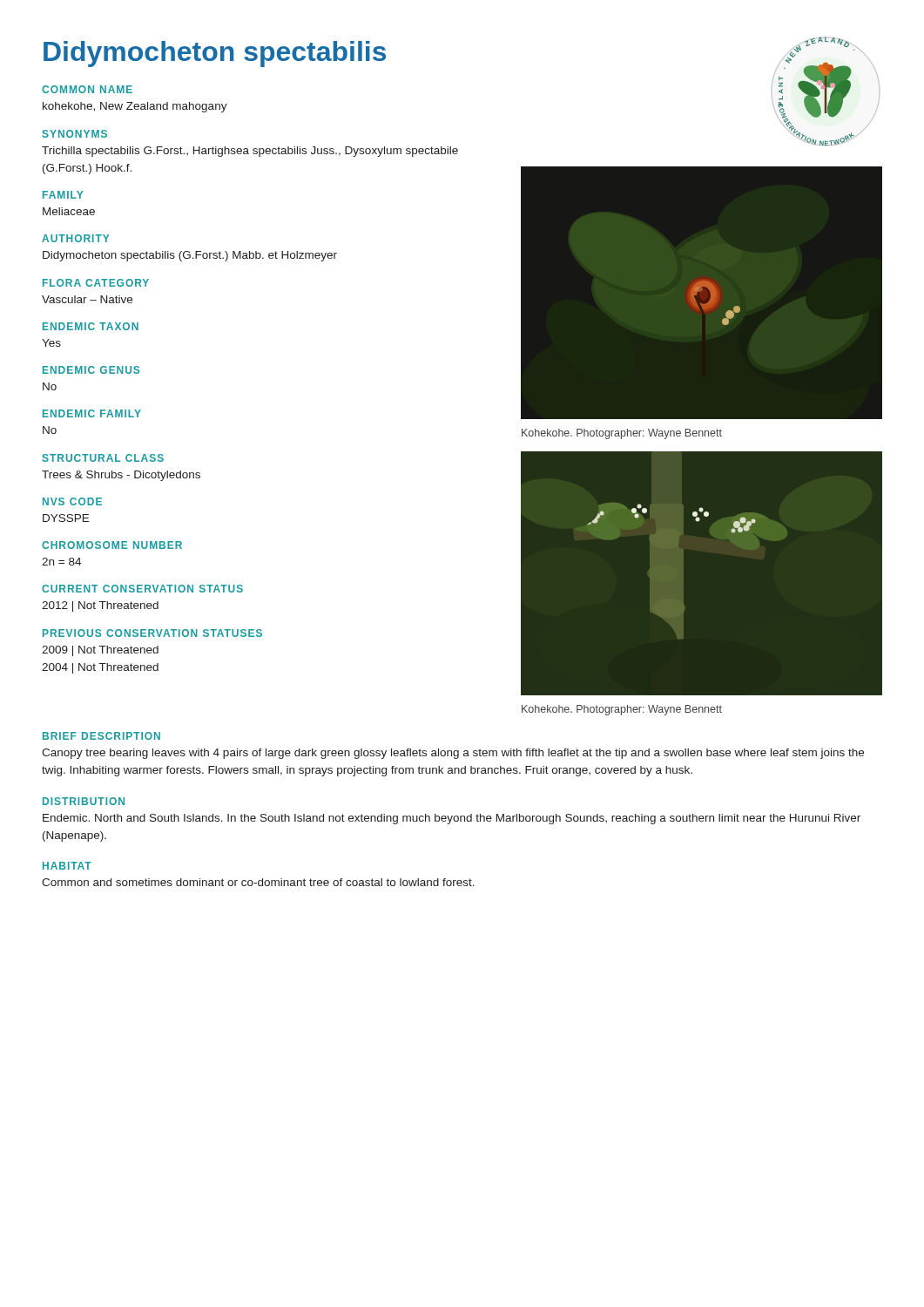Click on the passage starting "Endemic Family"

(92, 413)
